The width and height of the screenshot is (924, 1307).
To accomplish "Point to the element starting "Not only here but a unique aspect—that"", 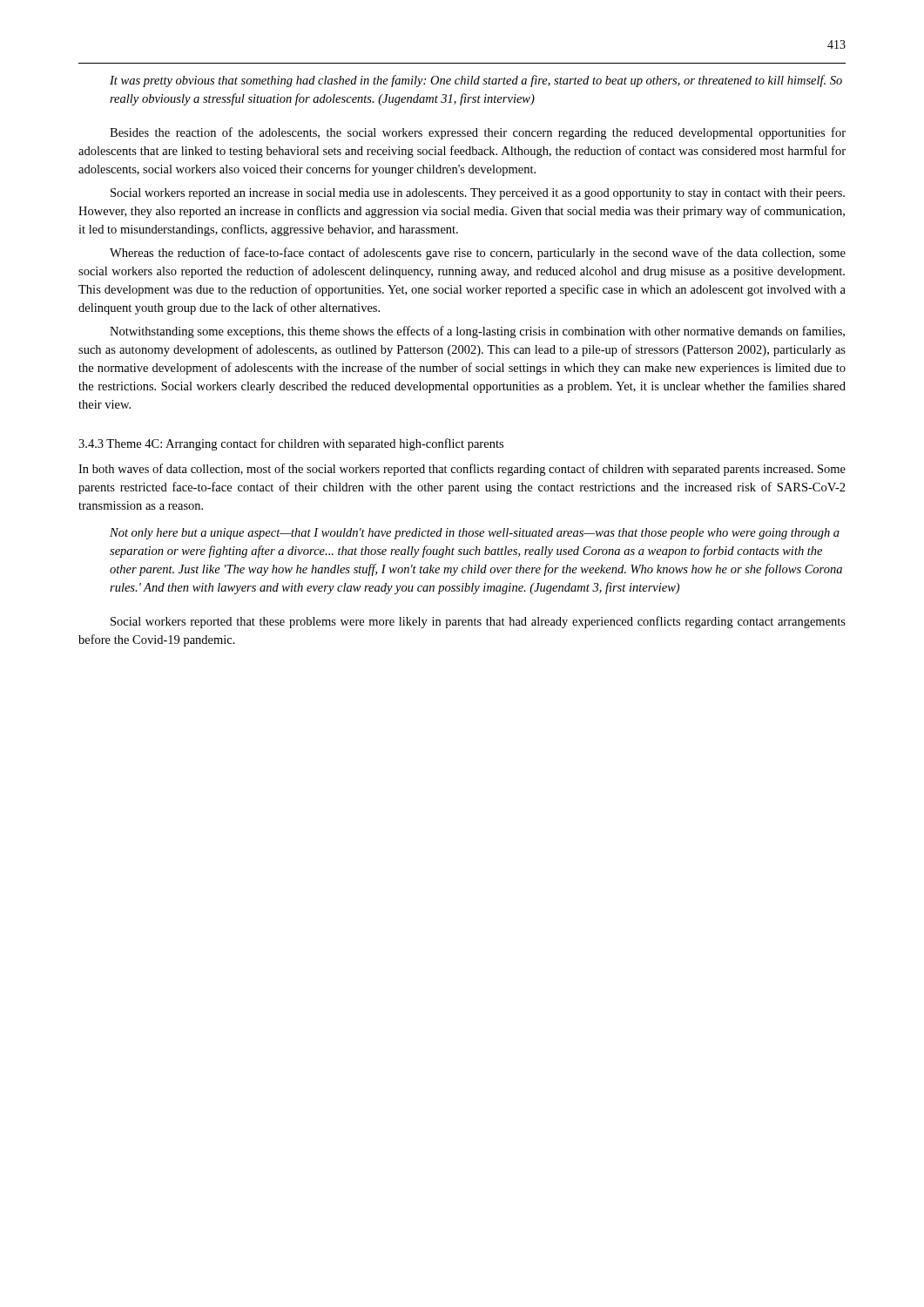I will click(476, 560).
